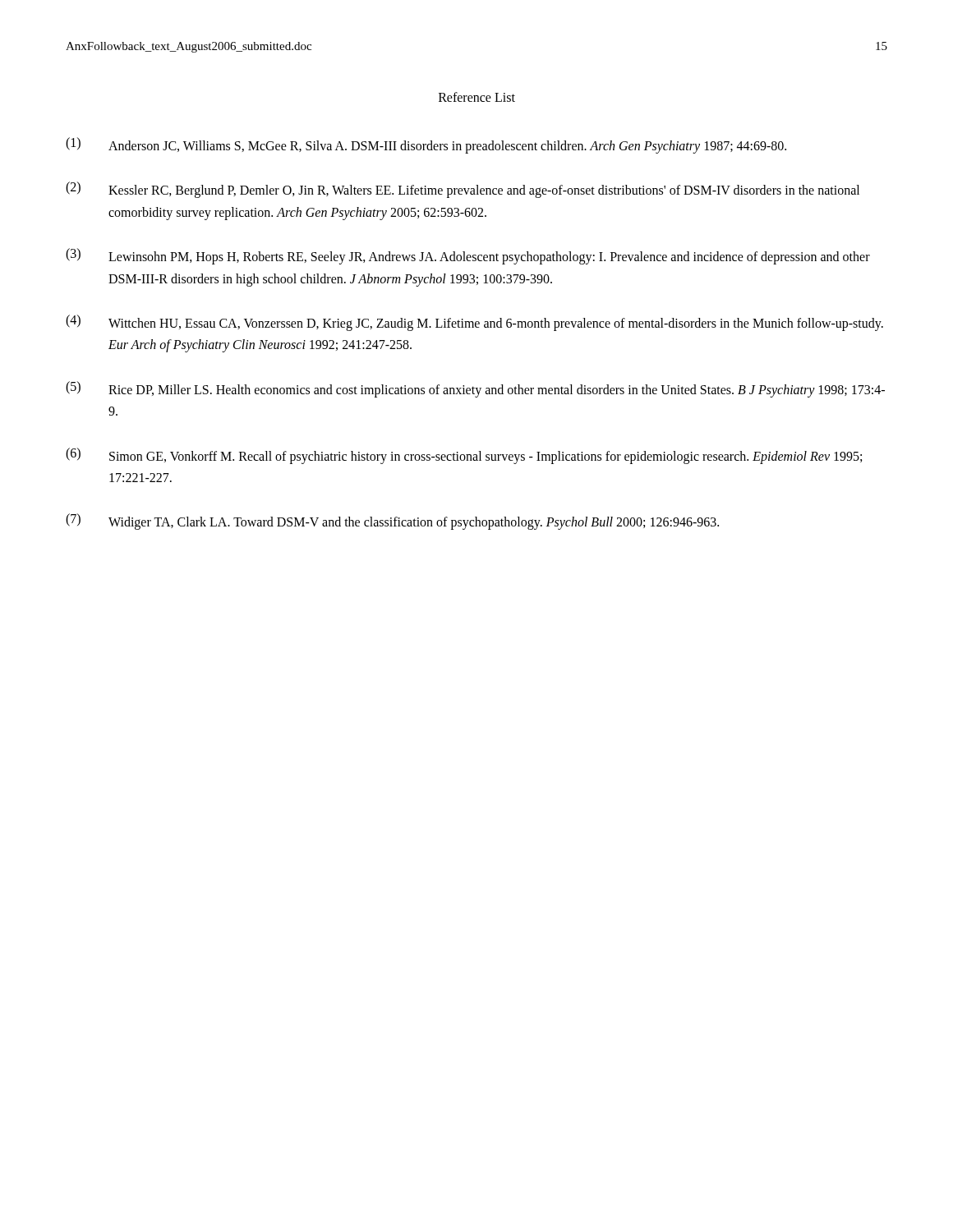Image resolution: width=953 pixels, height=1232 pixels.
Task: Find the list item that says "(1) Anderson JC, Williams S, McGee R, Silva"
Action: pyautogui.click(x=427, y=146)
